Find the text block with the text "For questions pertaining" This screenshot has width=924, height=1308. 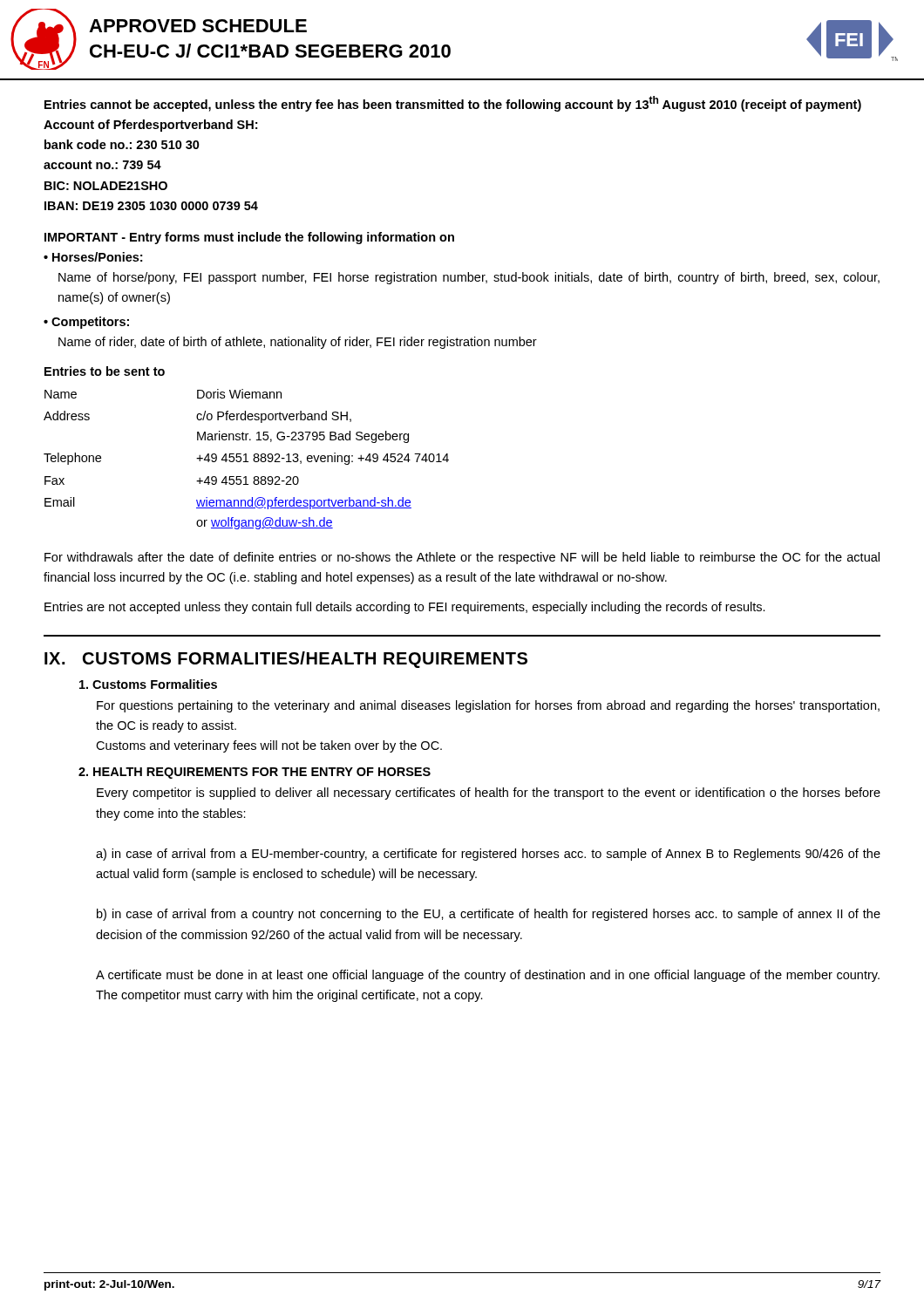tap(488, 706)
